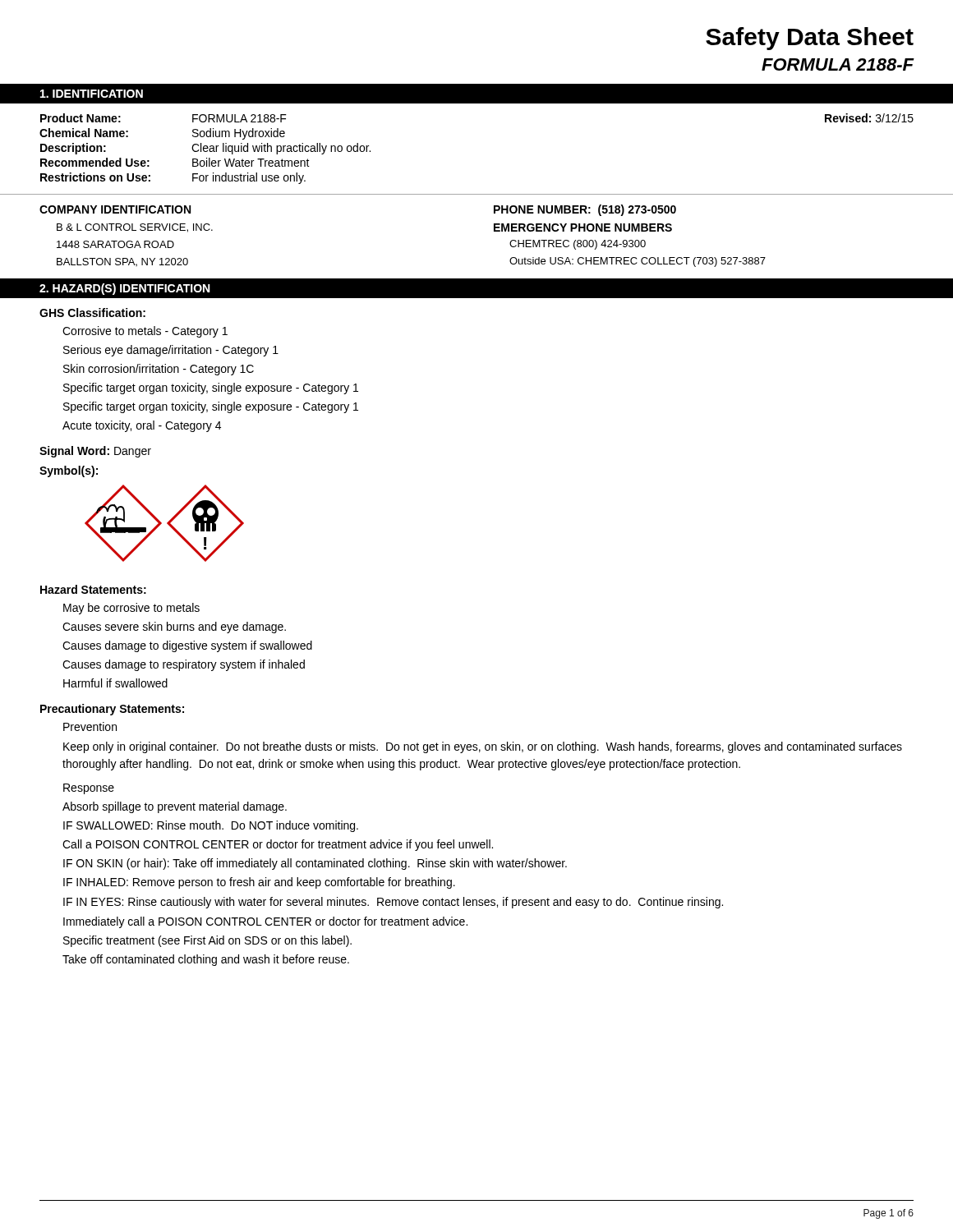Find the text starting "GHS Classification: Corrosive to metals -"

92,313
